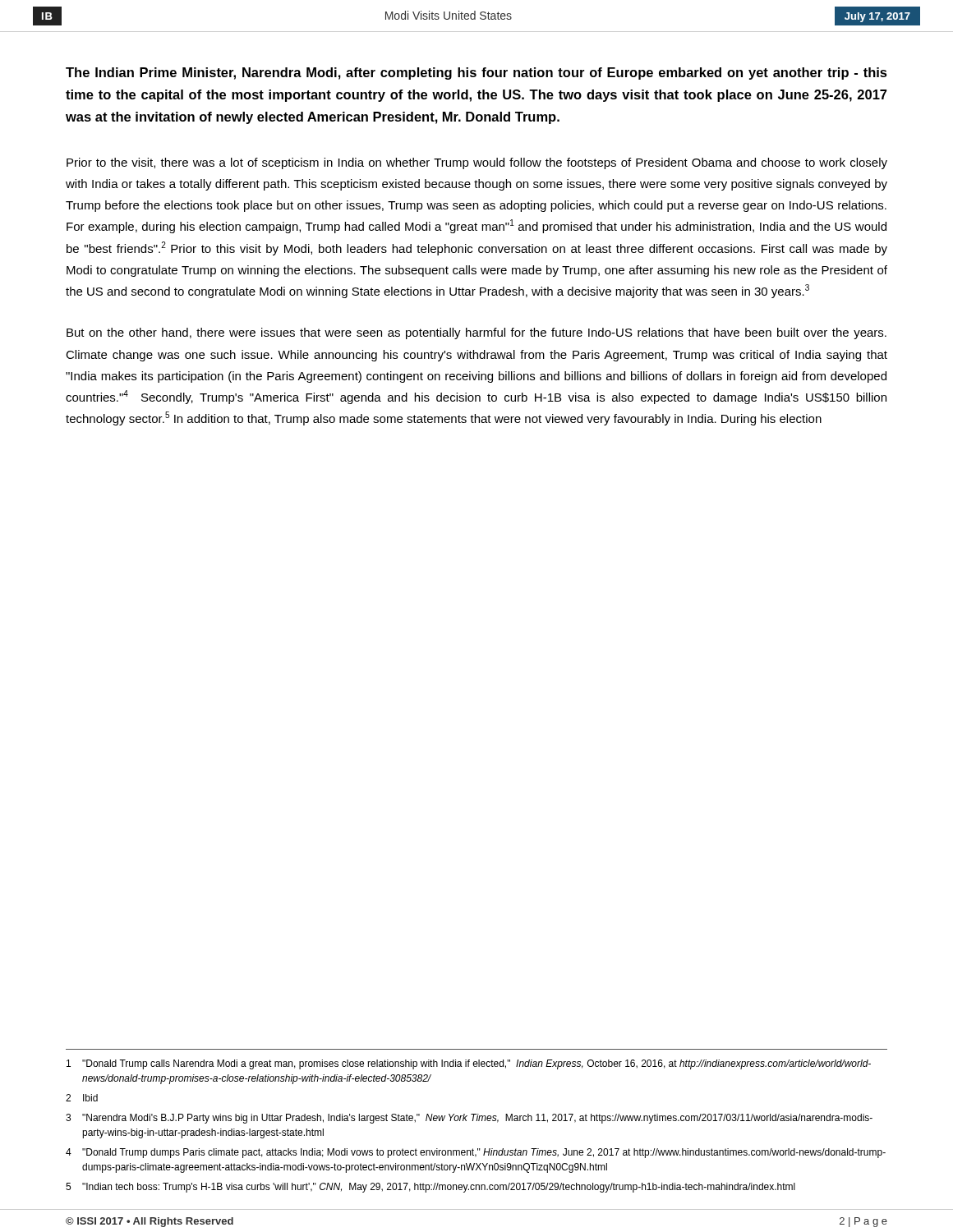The image size is (953, 1232).
Task: Find the block starting "The Indian Prime Minister,"
Action: coord(476,95)
